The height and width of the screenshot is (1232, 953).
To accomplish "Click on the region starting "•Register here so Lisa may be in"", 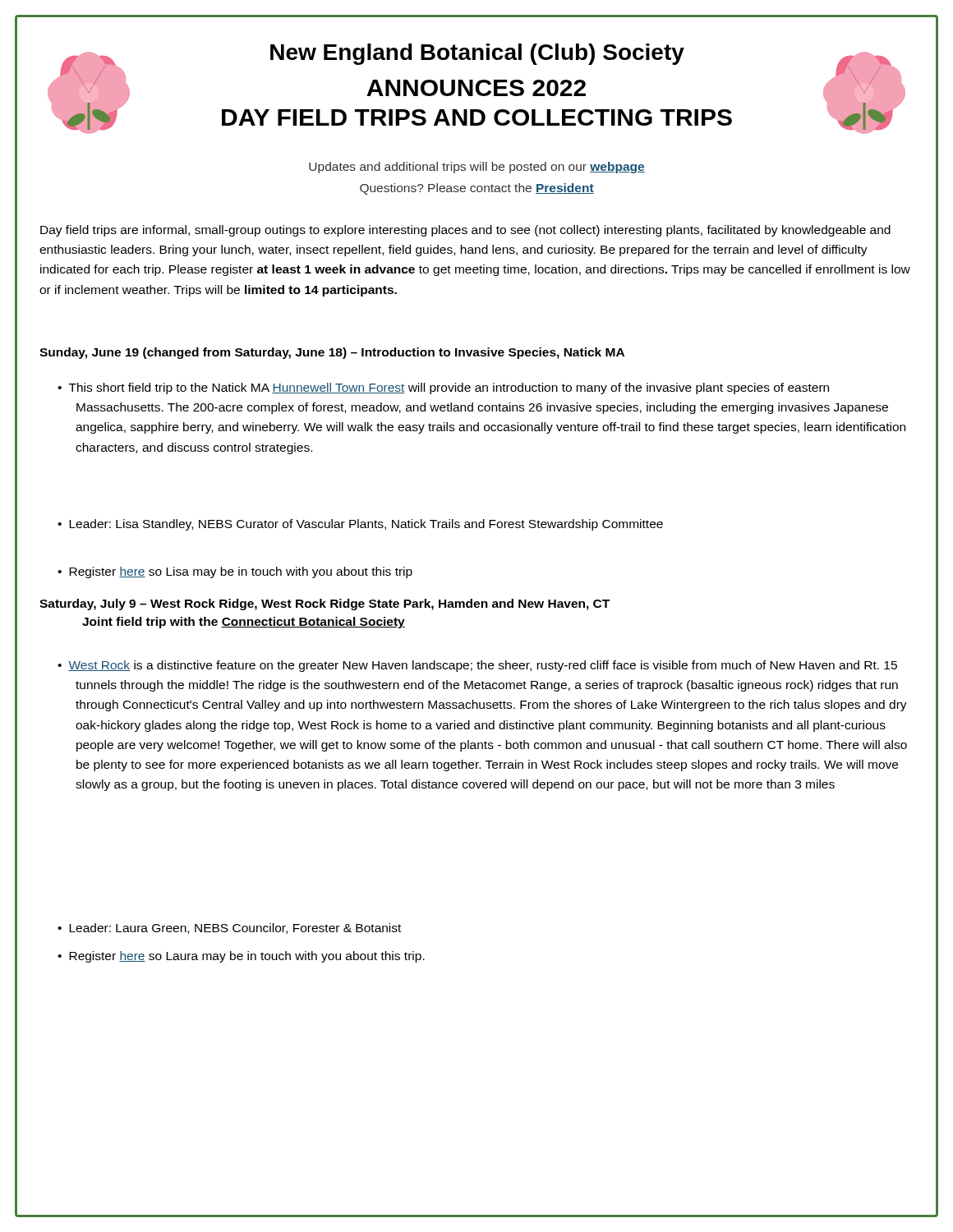I will (x=235, y=571).
